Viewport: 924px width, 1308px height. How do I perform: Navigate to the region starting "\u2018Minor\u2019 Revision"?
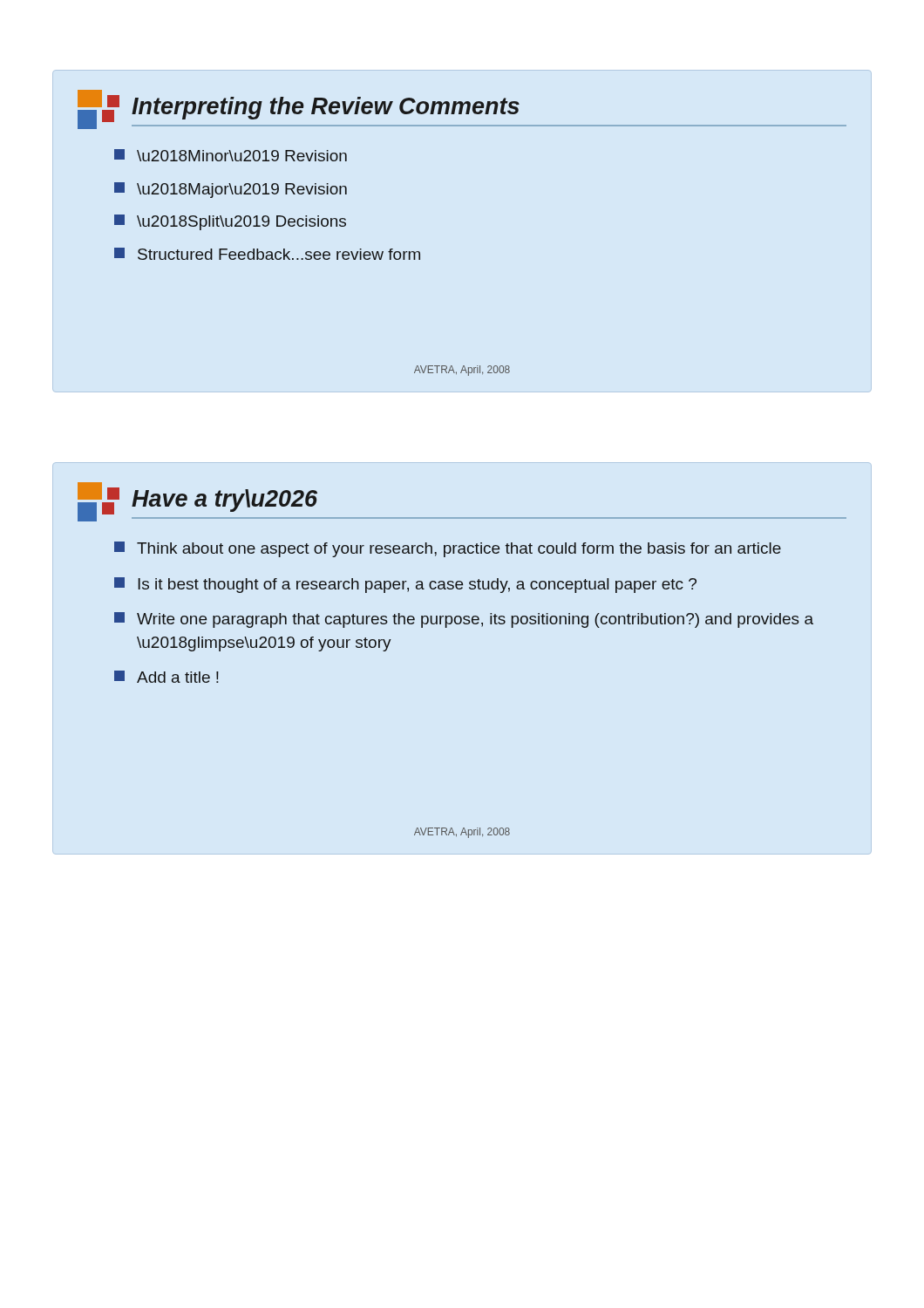(x=231, y=156)
